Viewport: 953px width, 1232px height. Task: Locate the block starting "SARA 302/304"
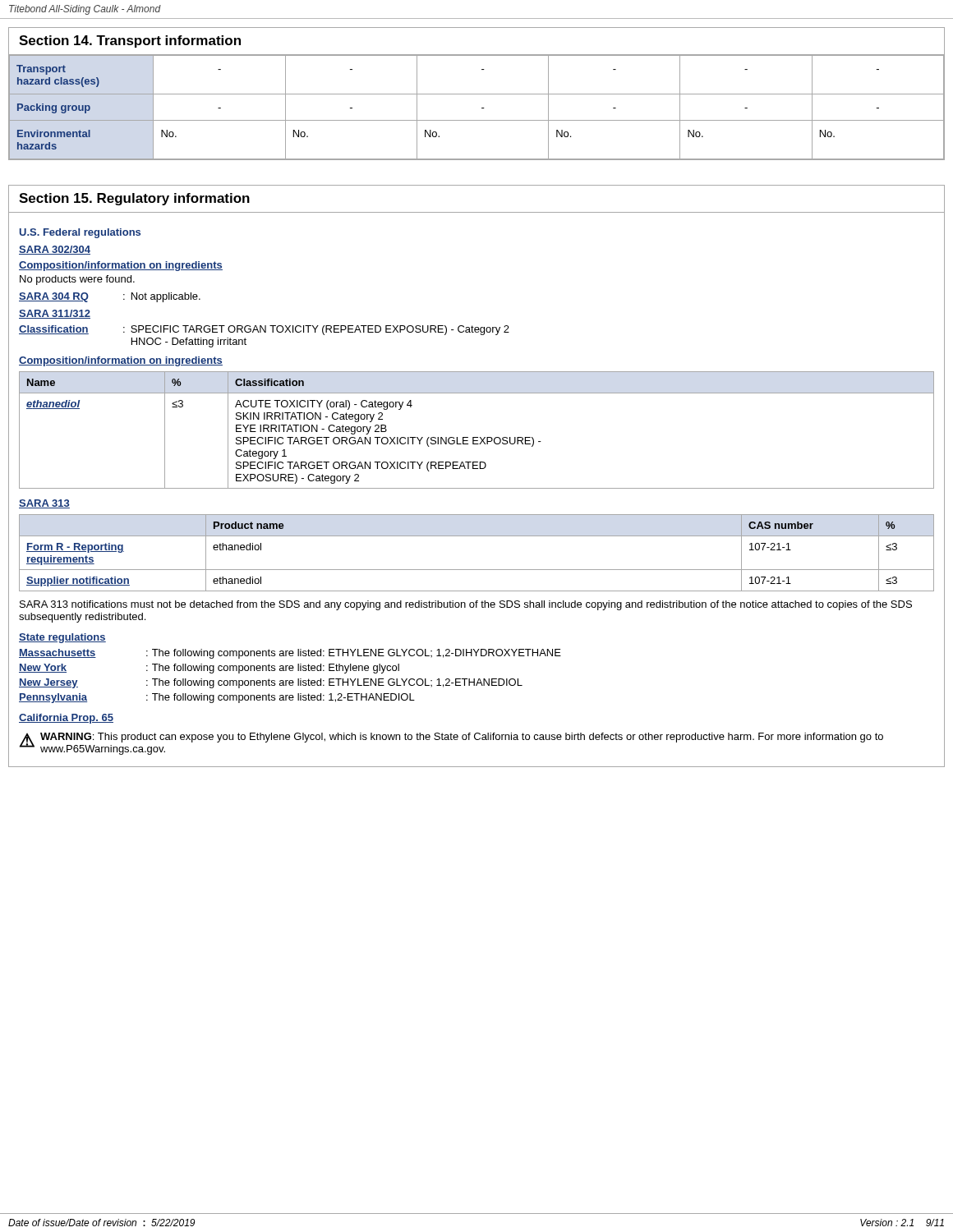[x=55, y=249]
